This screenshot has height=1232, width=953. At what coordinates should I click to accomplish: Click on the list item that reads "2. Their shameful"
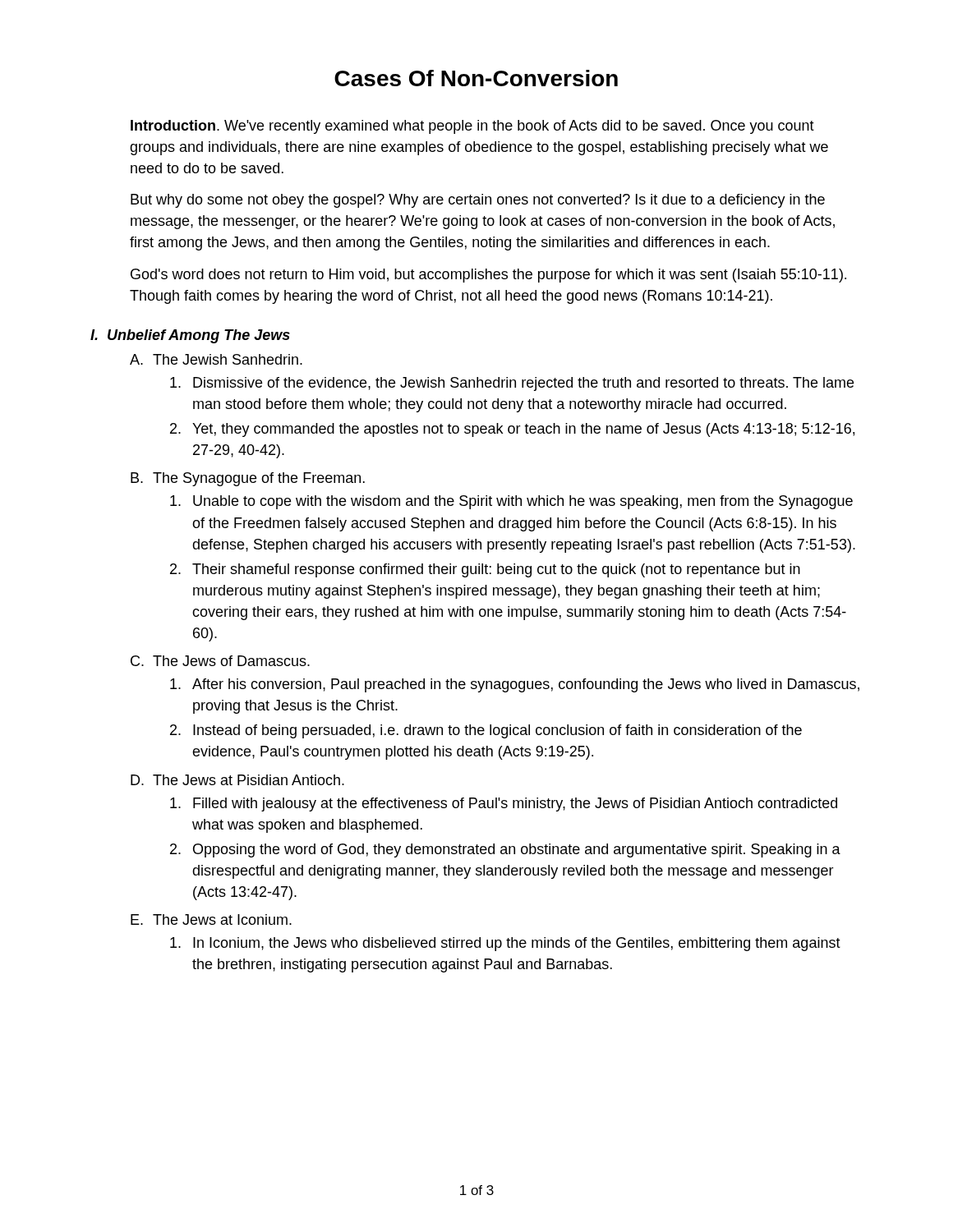tap(516, 601)
